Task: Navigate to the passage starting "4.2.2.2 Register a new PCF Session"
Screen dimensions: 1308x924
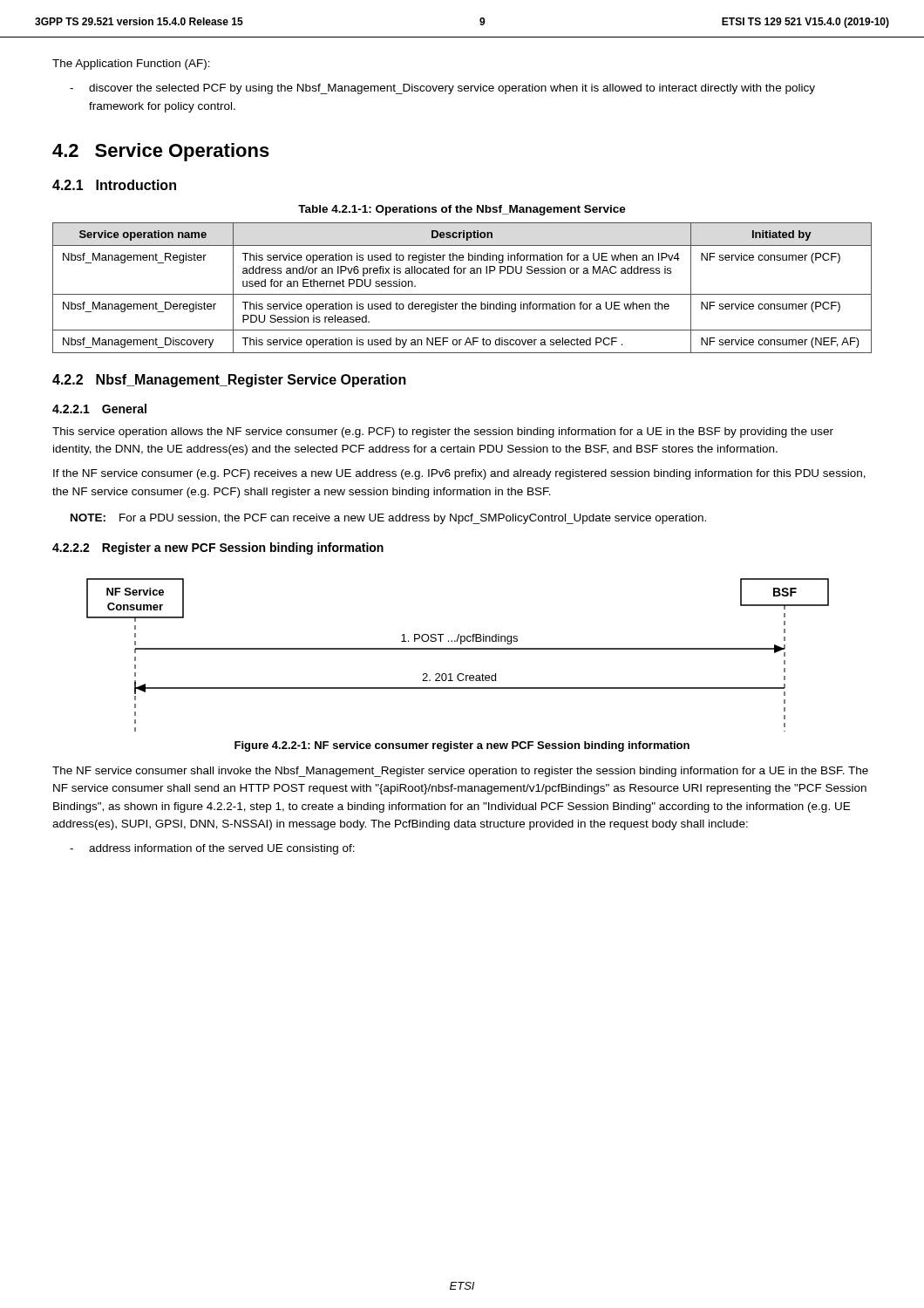Action: pyautogui.click(x=218, y=548)
